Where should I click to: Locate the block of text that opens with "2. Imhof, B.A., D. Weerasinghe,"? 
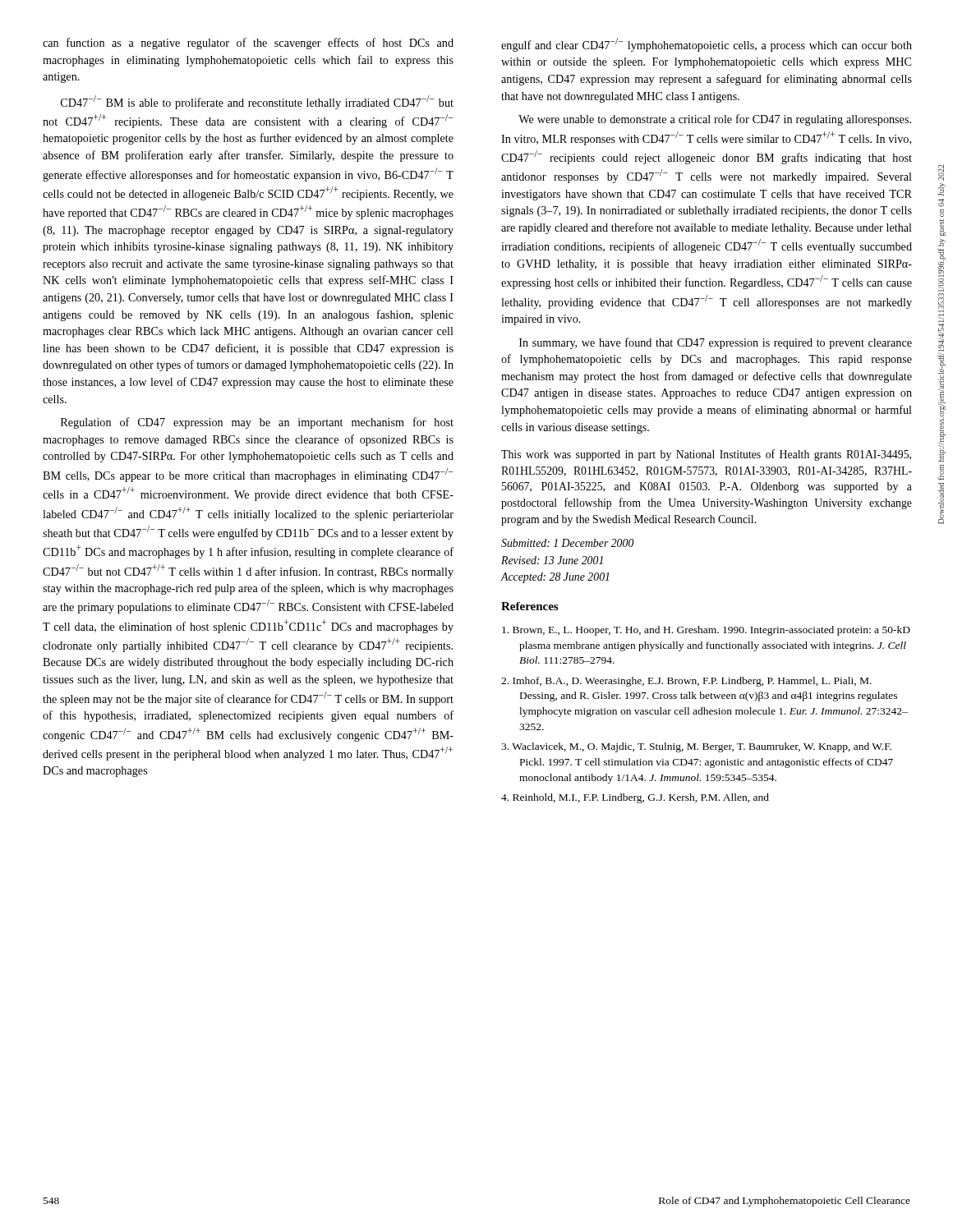coord(704,703)
